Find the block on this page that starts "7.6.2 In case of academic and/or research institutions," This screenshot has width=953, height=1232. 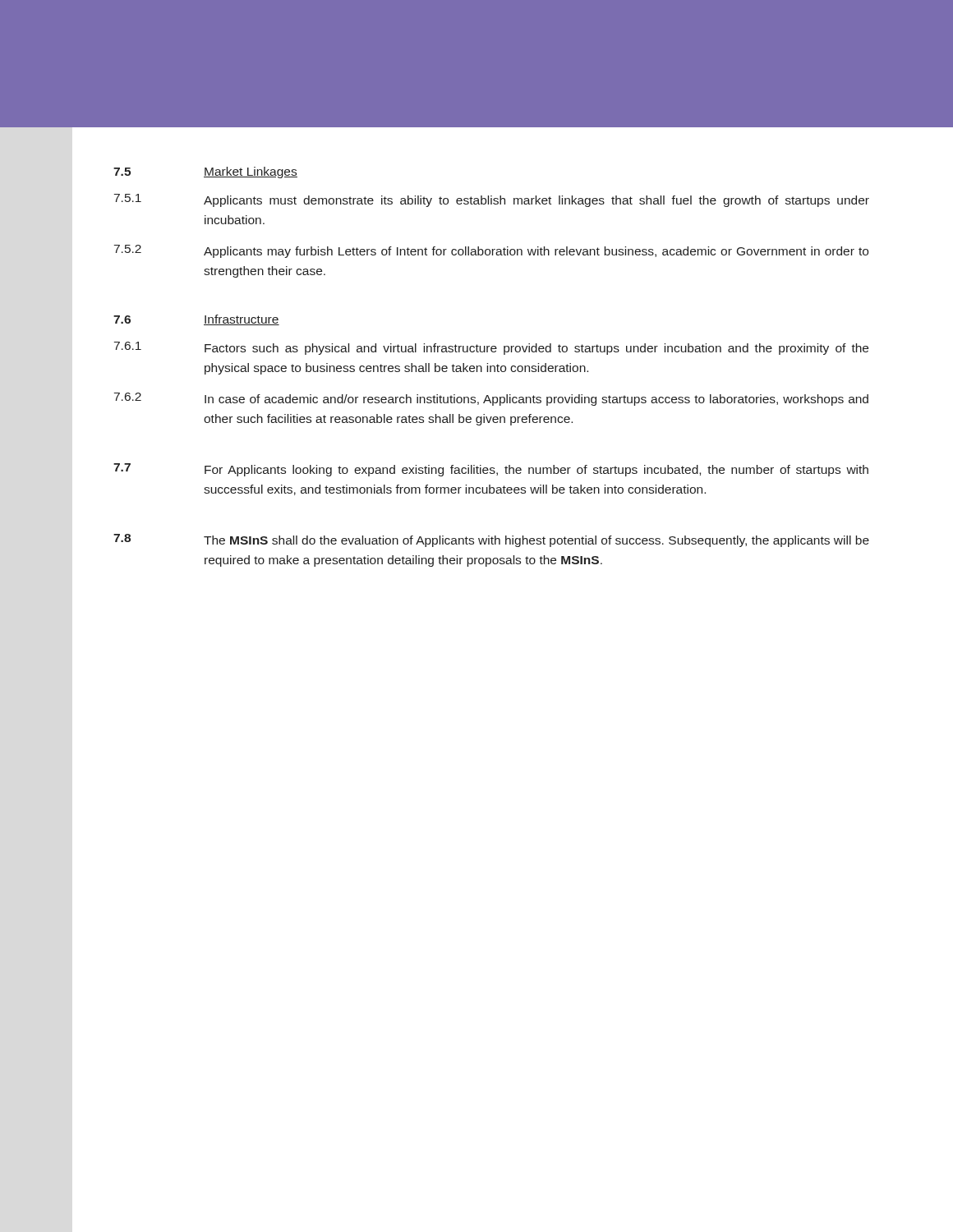tap(491, 409)
